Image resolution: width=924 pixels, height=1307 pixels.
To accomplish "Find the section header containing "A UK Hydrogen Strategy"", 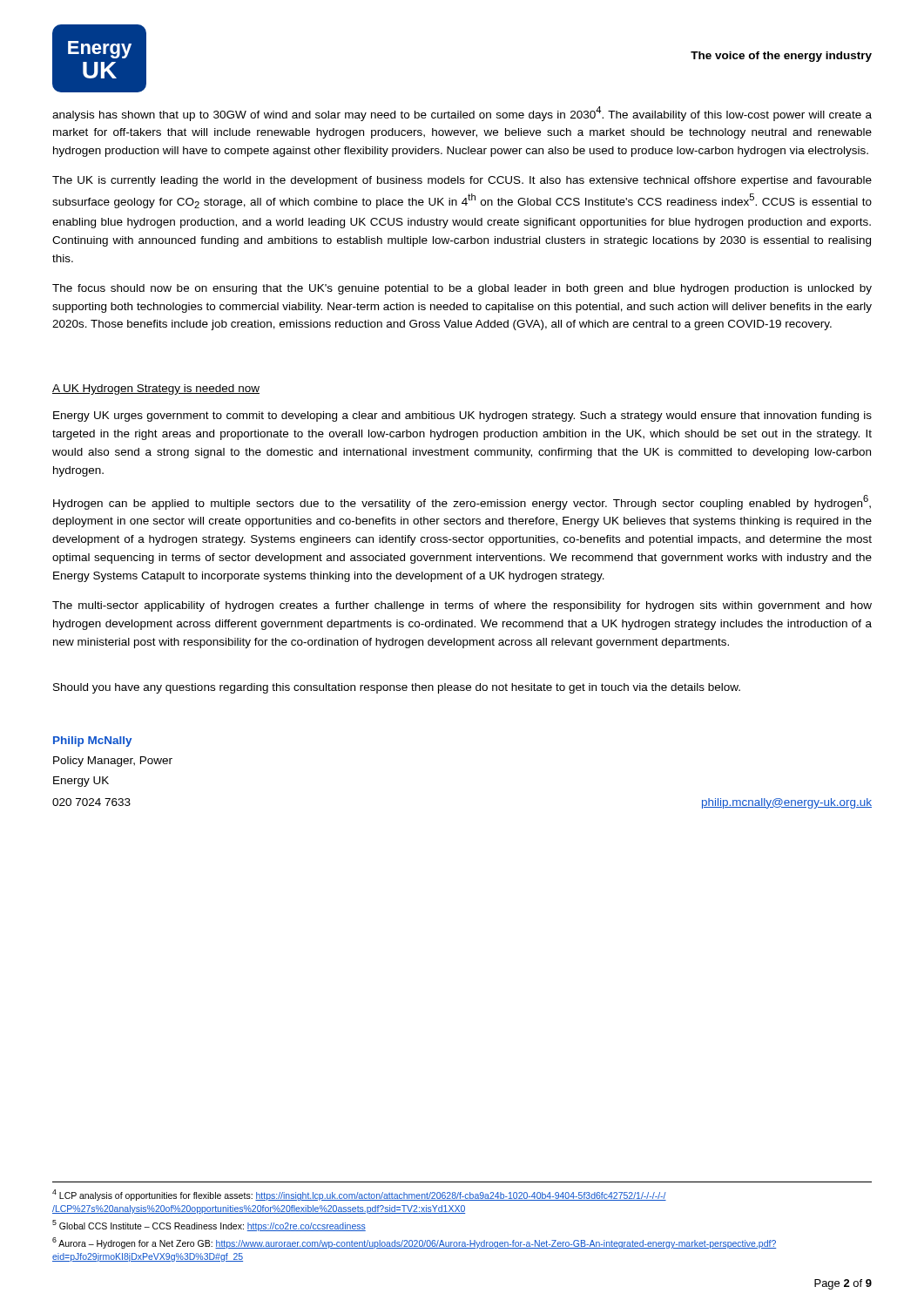I will click(x=156, y=388).
